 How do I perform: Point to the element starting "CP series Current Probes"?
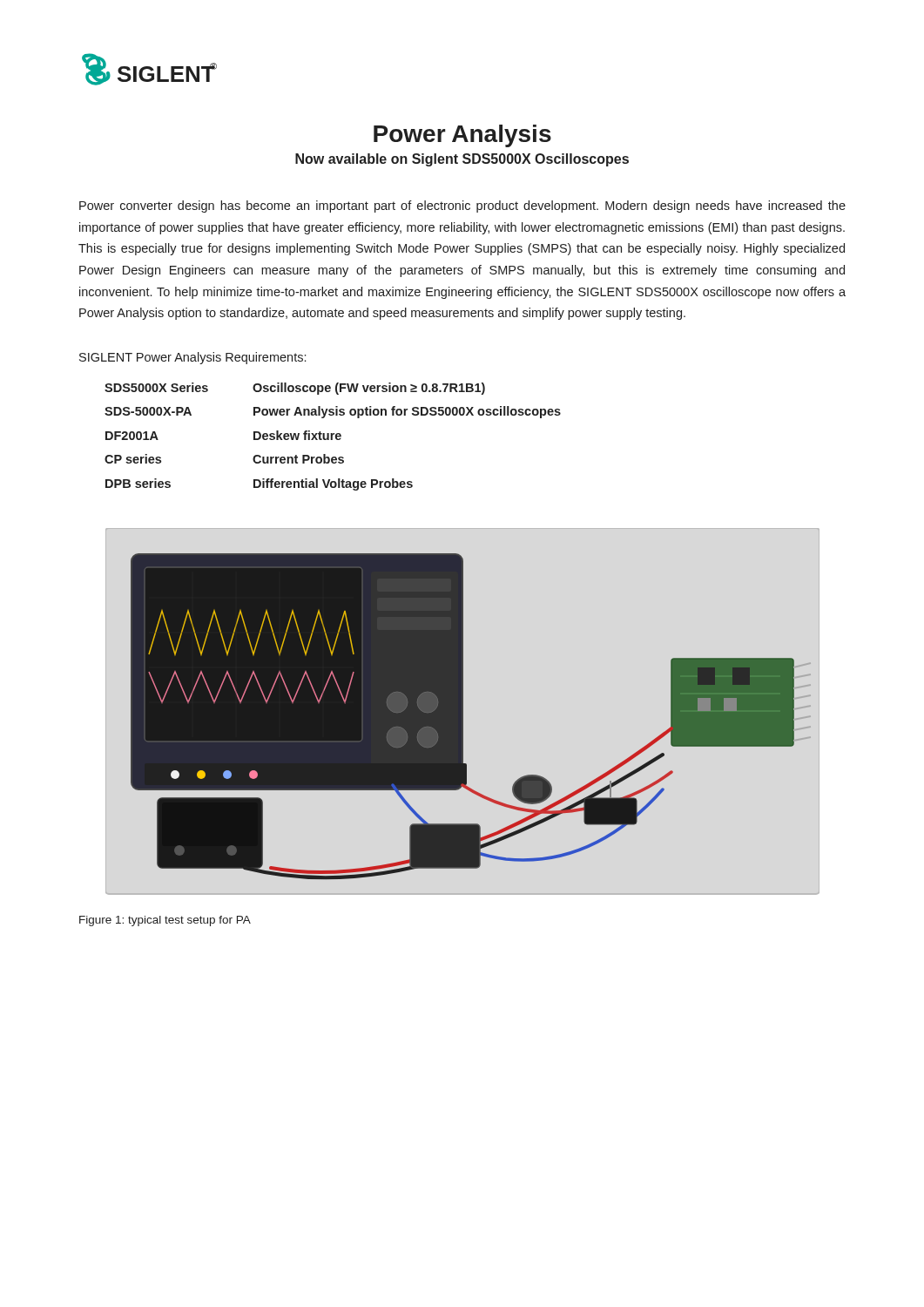click(x=133, y=459)
